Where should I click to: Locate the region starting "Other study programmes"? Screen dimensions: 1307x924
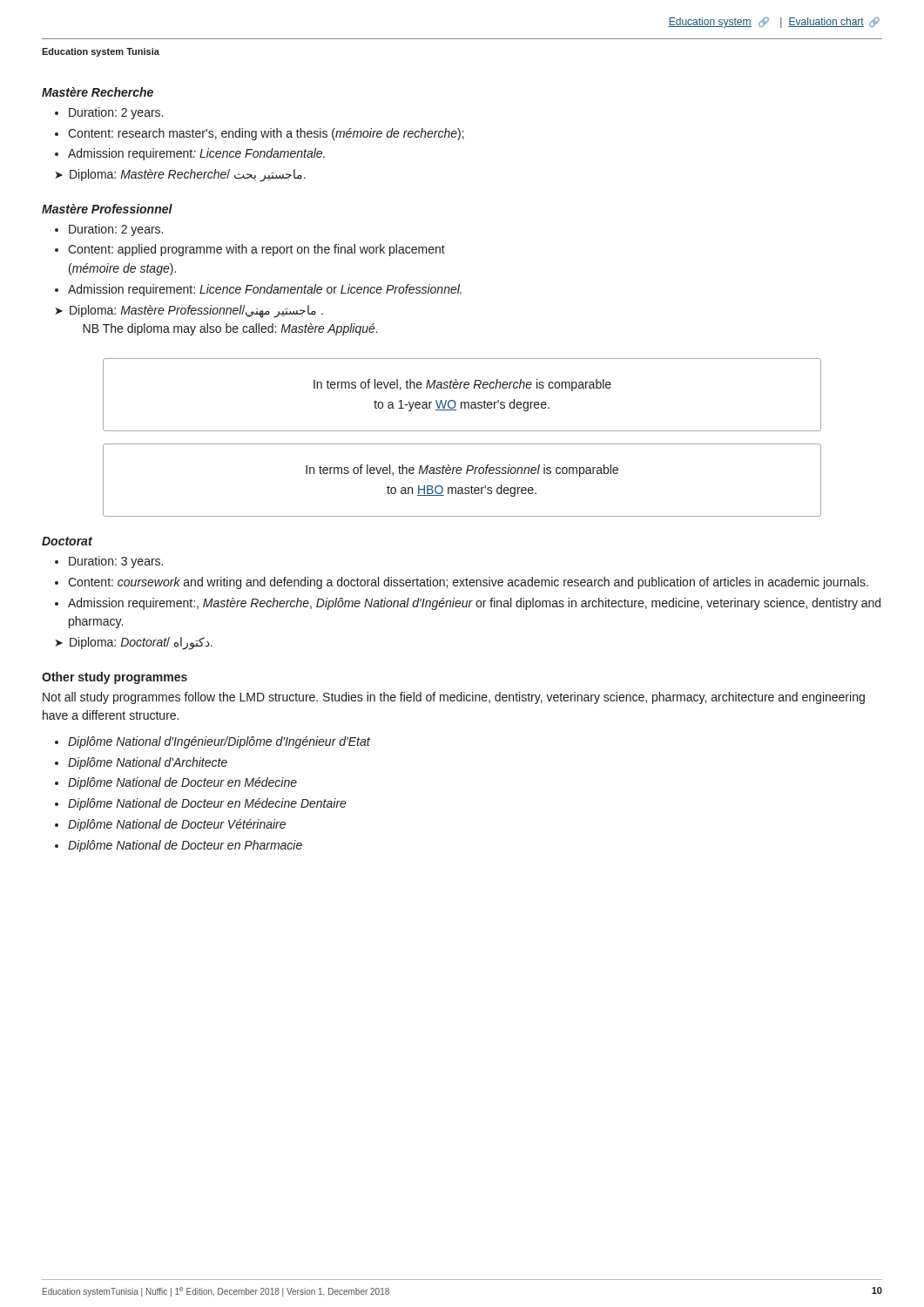115,677
